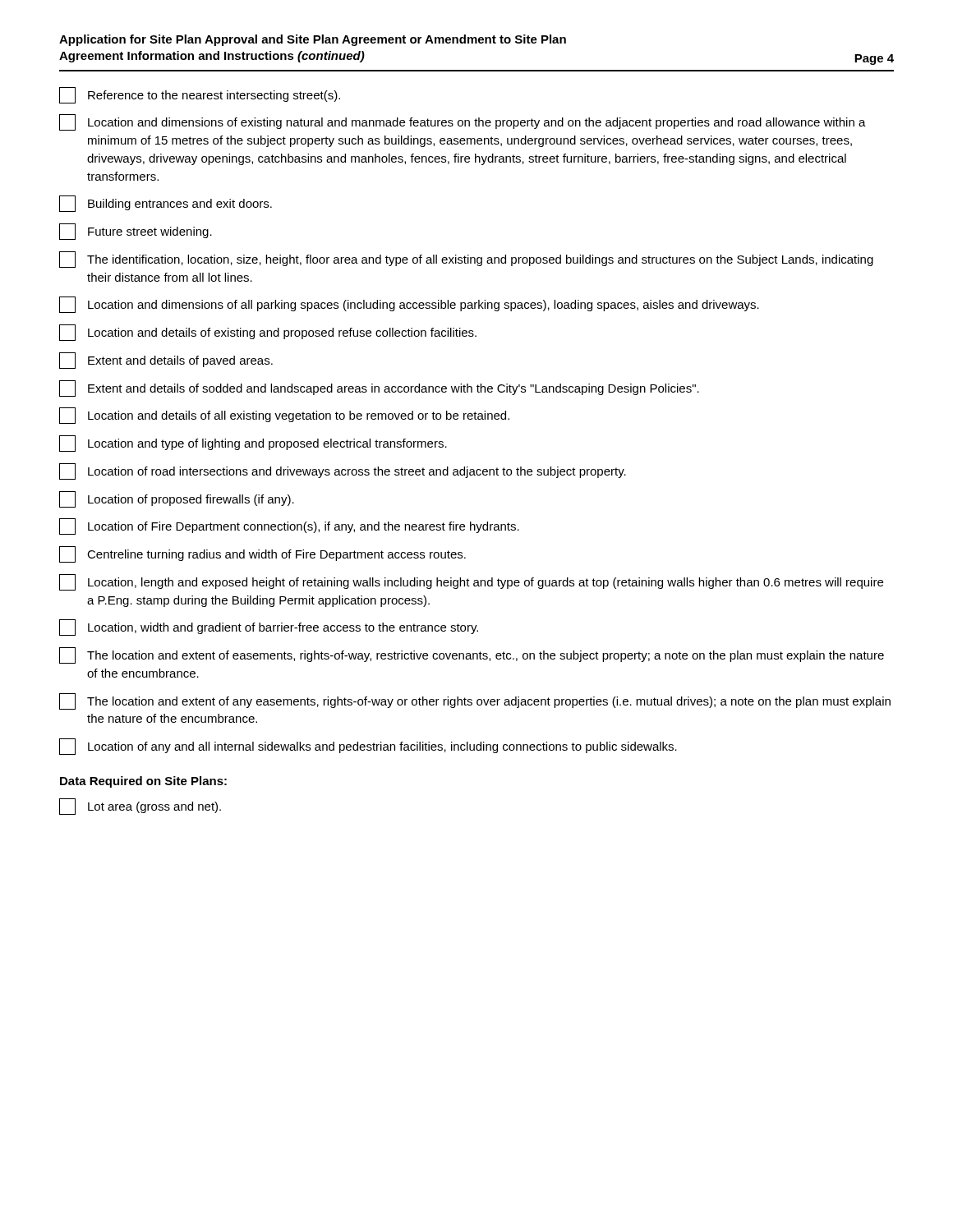Locate the list item that reads "Centreline turning radius"
The image size is (953, 1232).
click(476, 554)
